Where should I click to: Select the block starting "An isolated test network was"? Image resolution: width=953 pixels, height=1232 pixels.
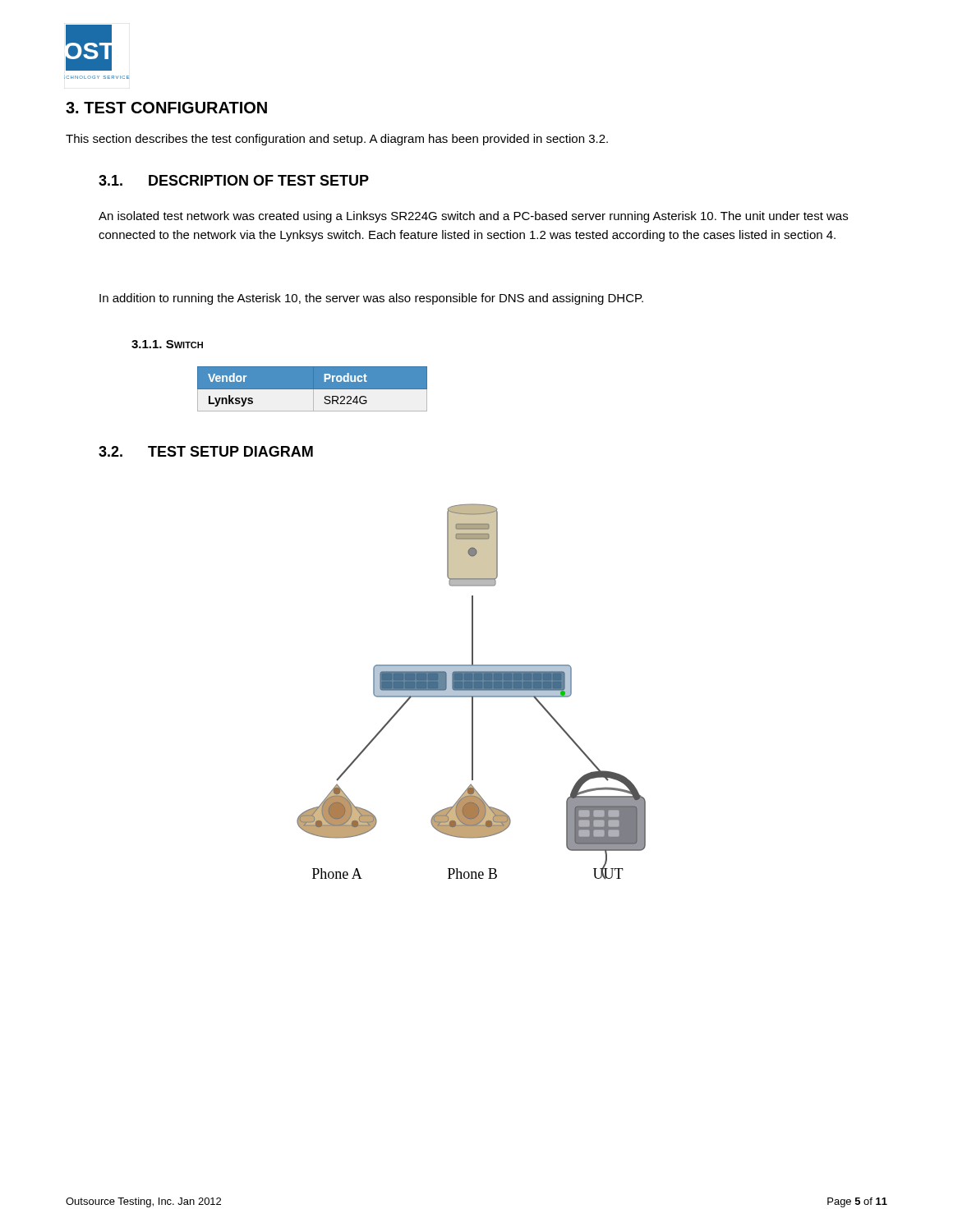473,225
